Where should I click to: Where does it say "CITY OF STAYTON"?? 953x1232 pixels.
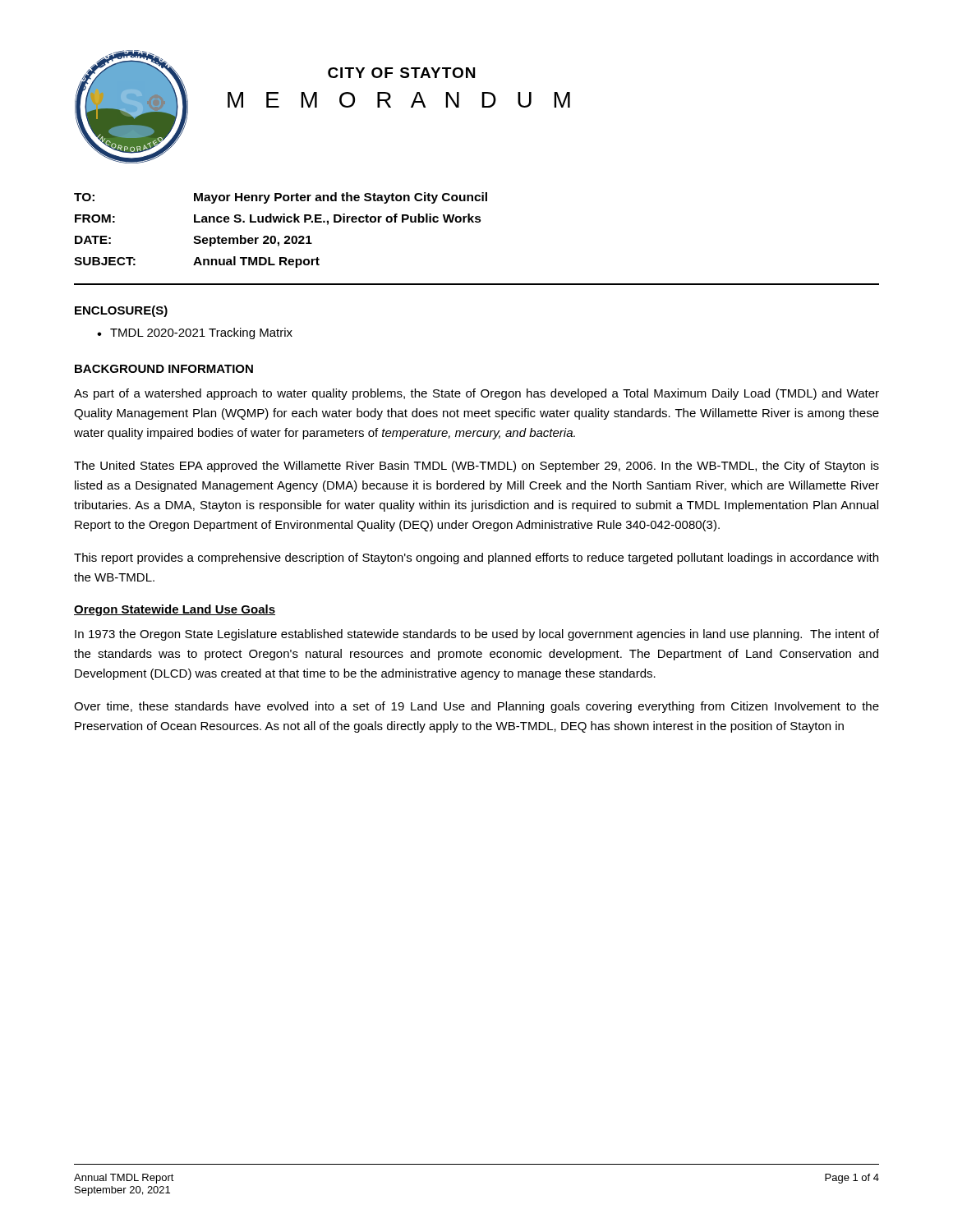coord(402,73)
